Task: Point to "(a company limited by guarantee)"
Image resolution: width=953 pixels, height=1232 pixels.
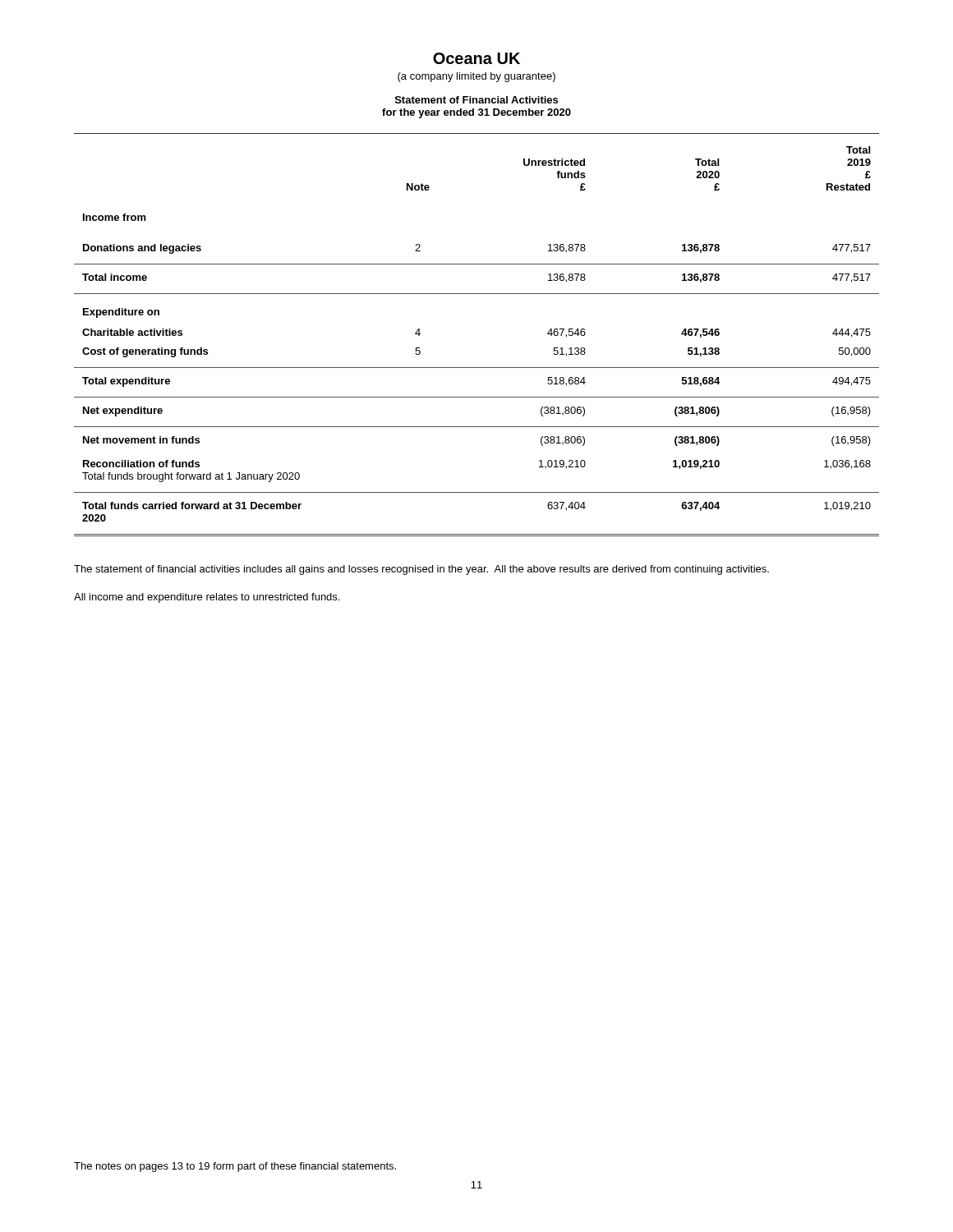Action: pos(476,76)
